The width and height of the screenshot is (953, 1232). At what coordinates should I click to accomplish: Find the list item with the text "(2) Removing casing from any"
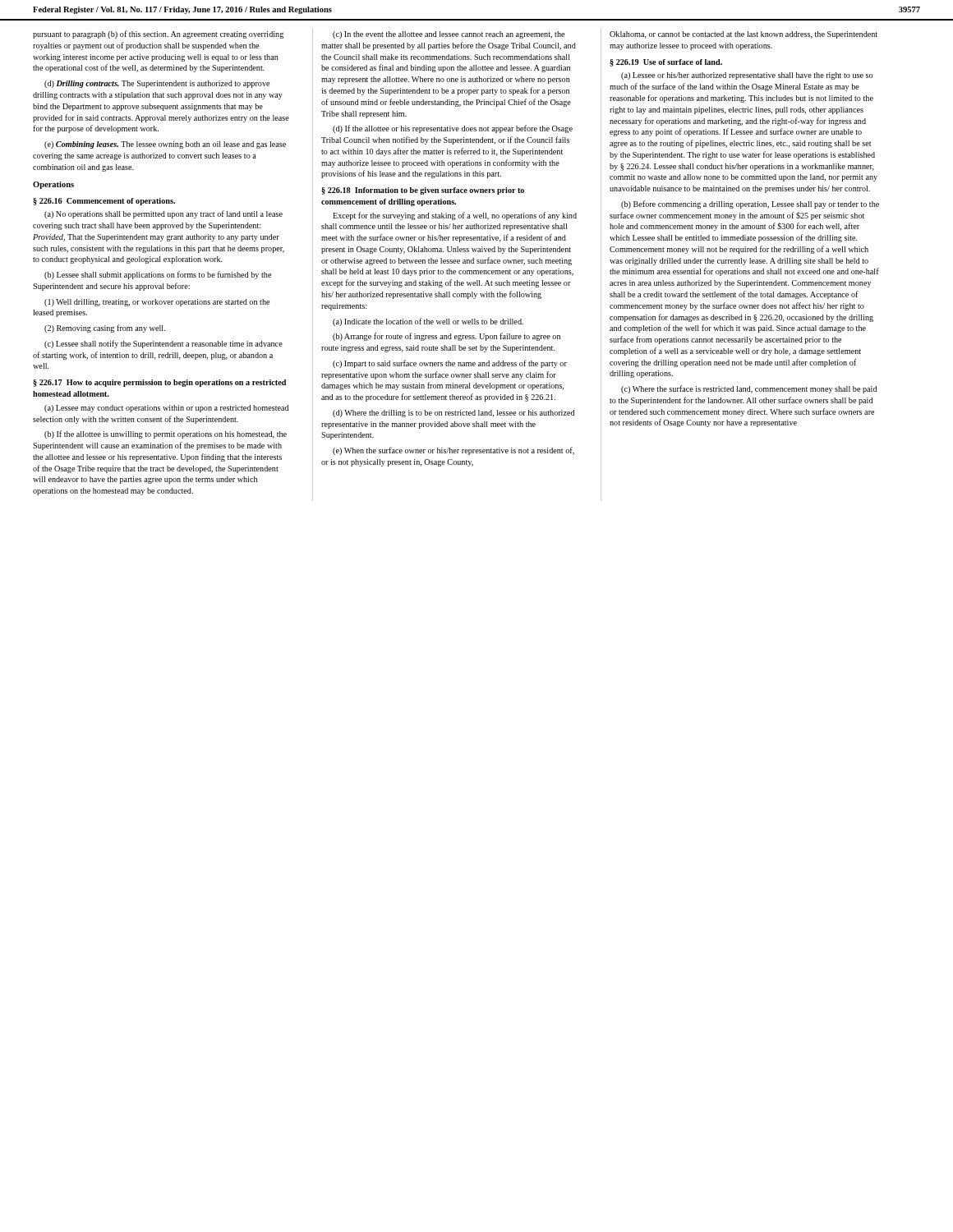coord(161,329)
